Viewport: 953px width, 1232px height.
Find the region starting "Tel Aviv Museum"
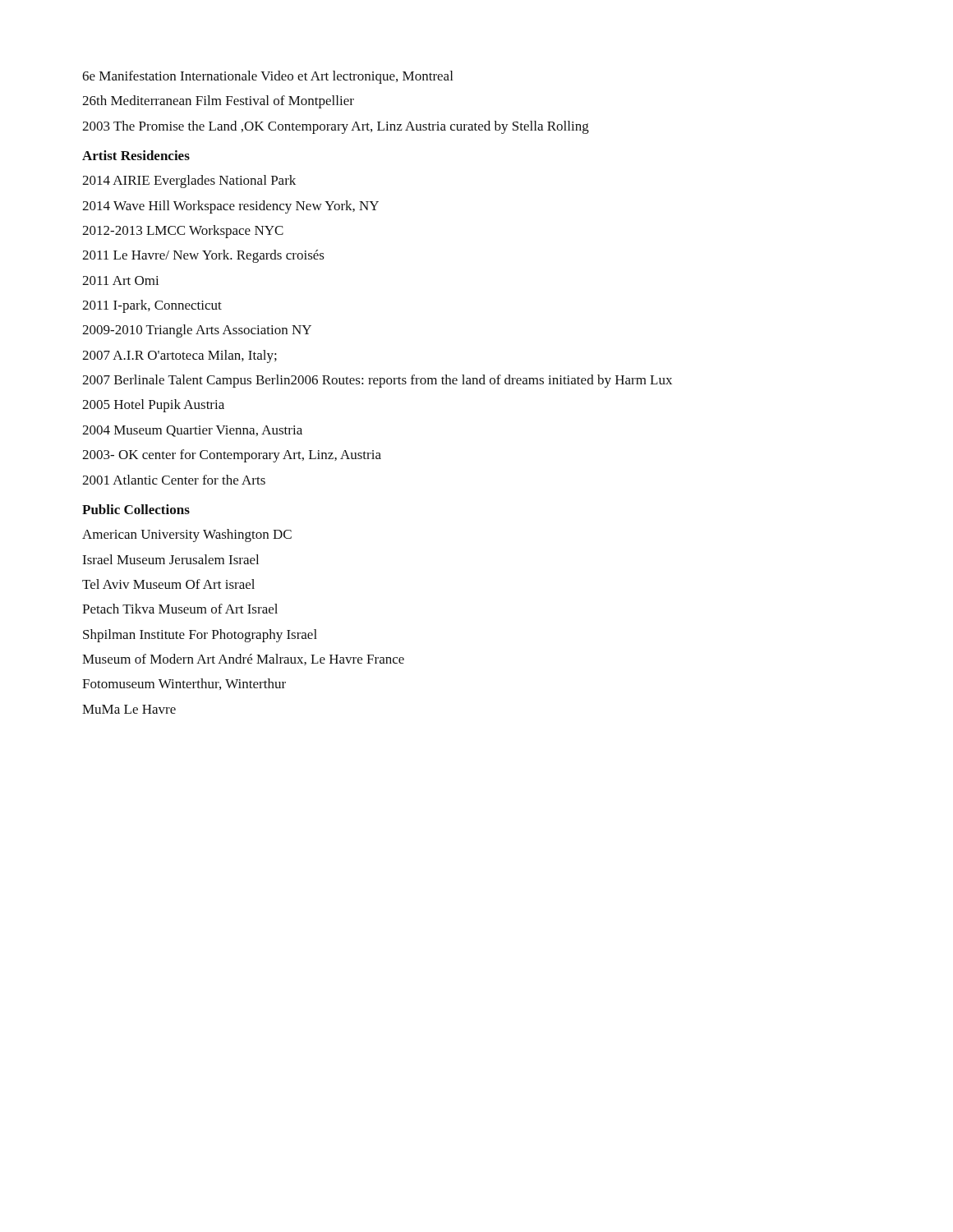pos(169,584)
